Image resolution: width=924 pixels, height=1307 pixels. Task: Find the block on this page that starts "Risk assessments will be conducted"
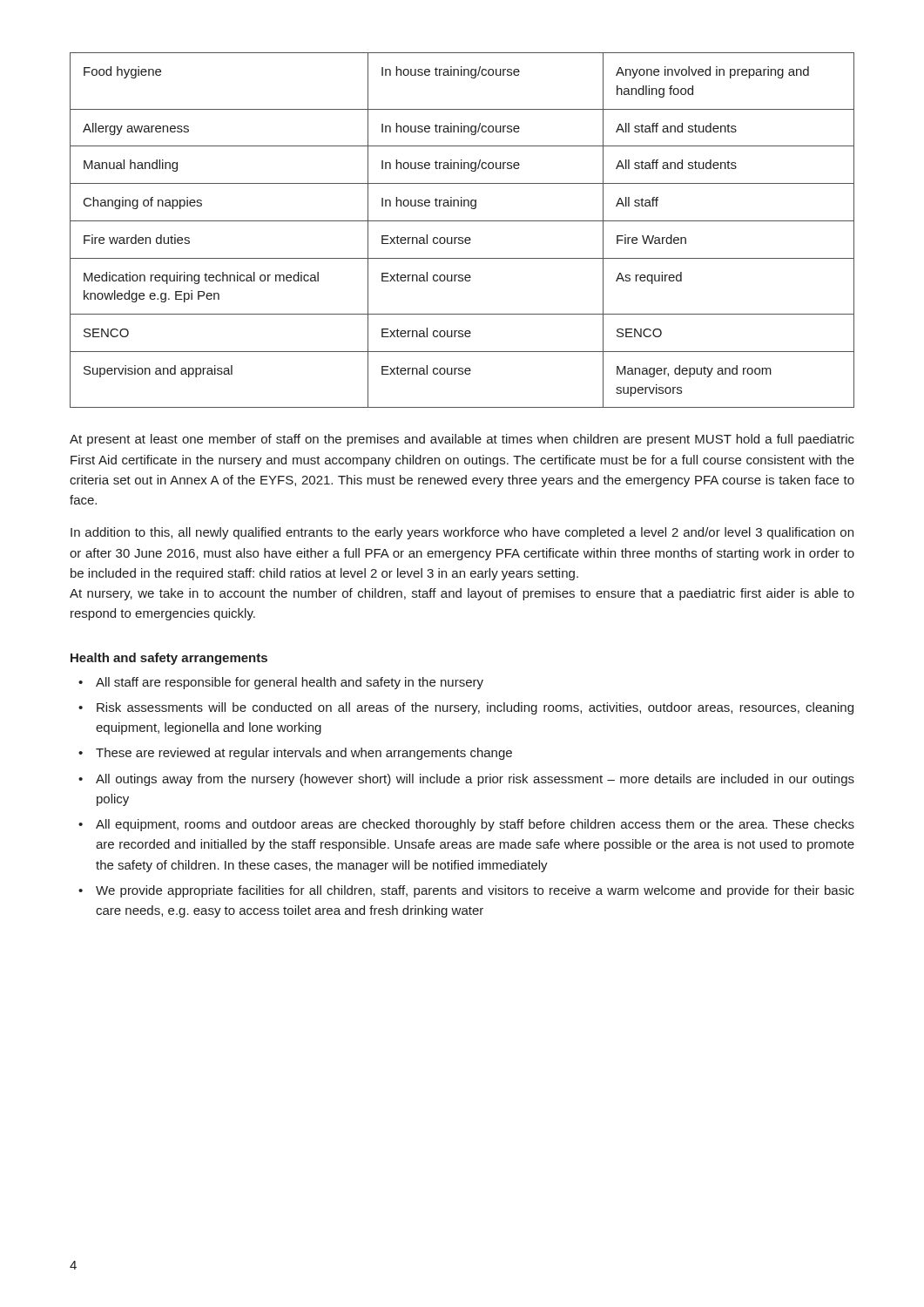(x=475, y=717)
